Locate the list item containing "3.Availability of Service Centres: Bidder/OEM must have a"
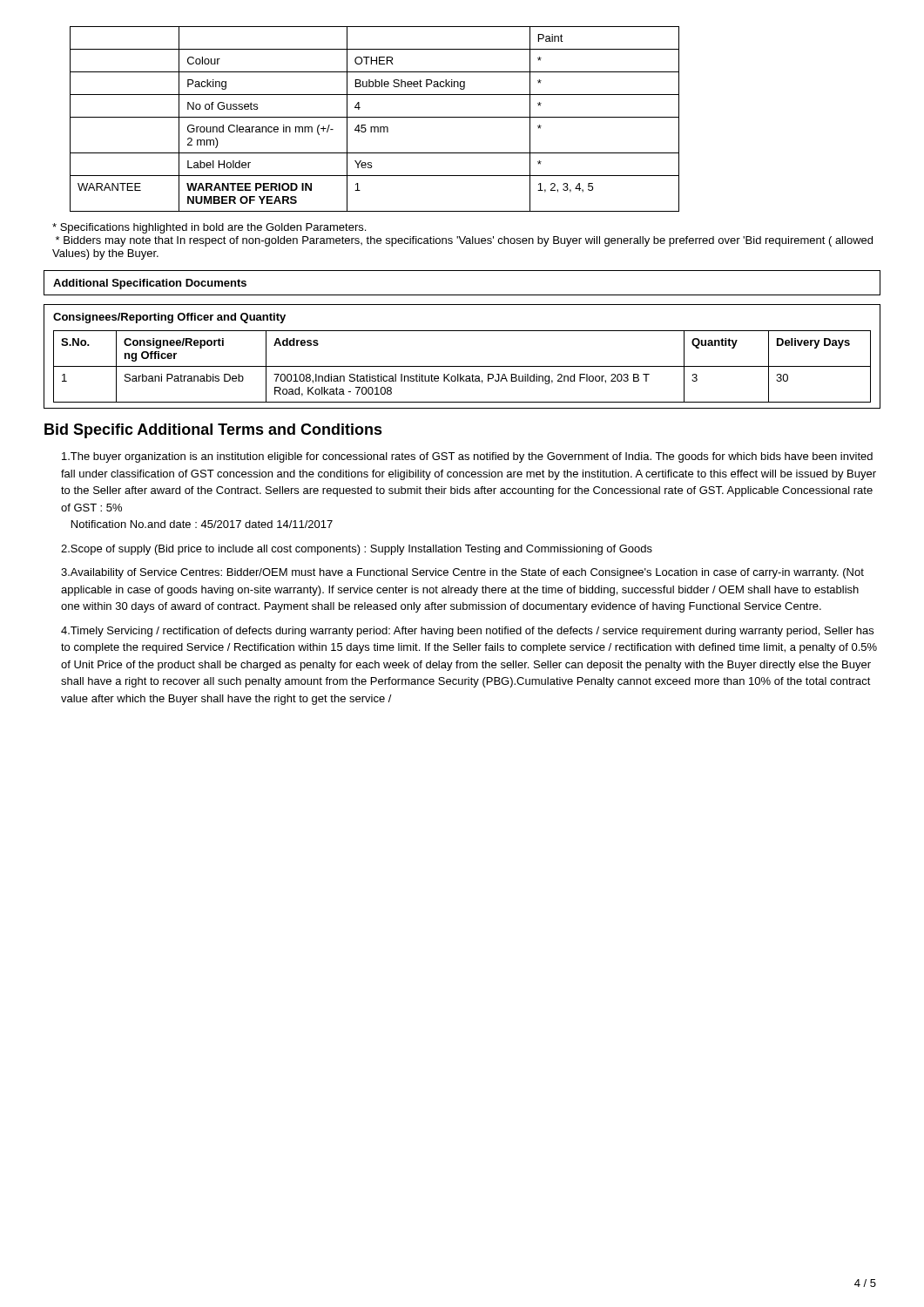The width and height of the screenshot is (924, 1307). click(x=462, y=589)
